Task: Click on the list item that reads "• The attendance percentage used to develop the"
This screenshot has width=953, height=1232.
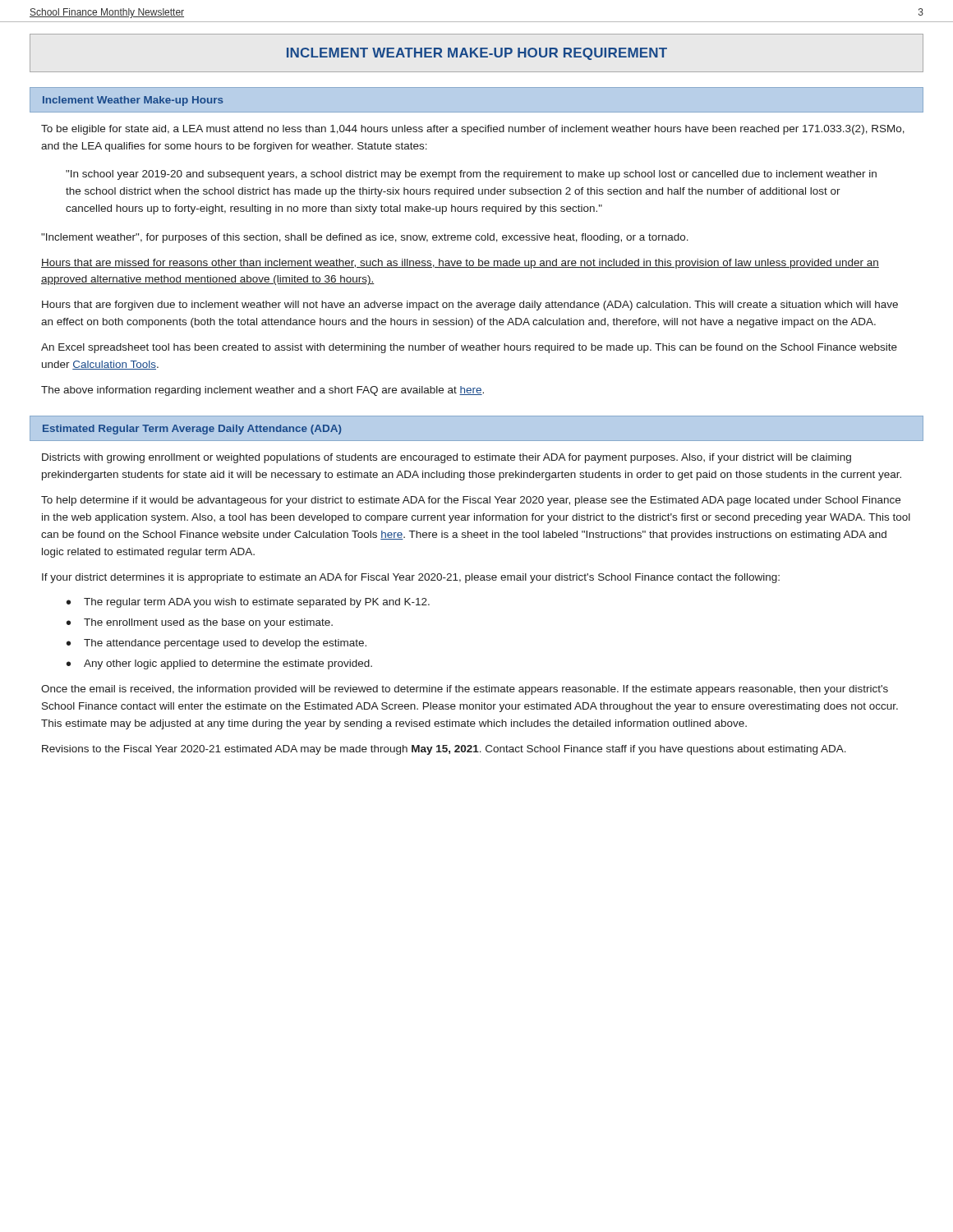Action: click(x=216, y=644)
